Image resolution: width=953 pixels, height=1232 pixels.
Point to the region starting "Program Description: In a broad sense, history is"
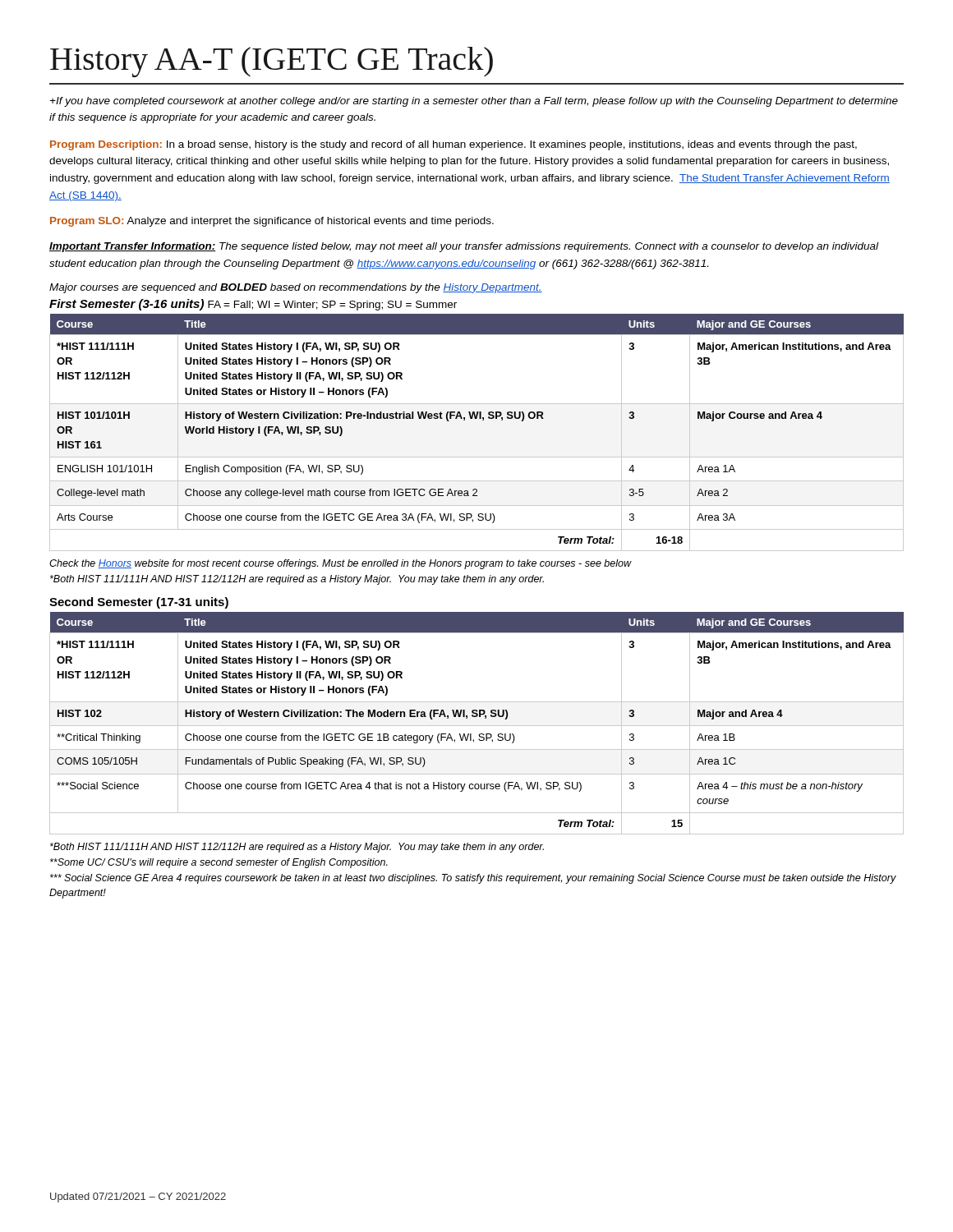(476, 170)
